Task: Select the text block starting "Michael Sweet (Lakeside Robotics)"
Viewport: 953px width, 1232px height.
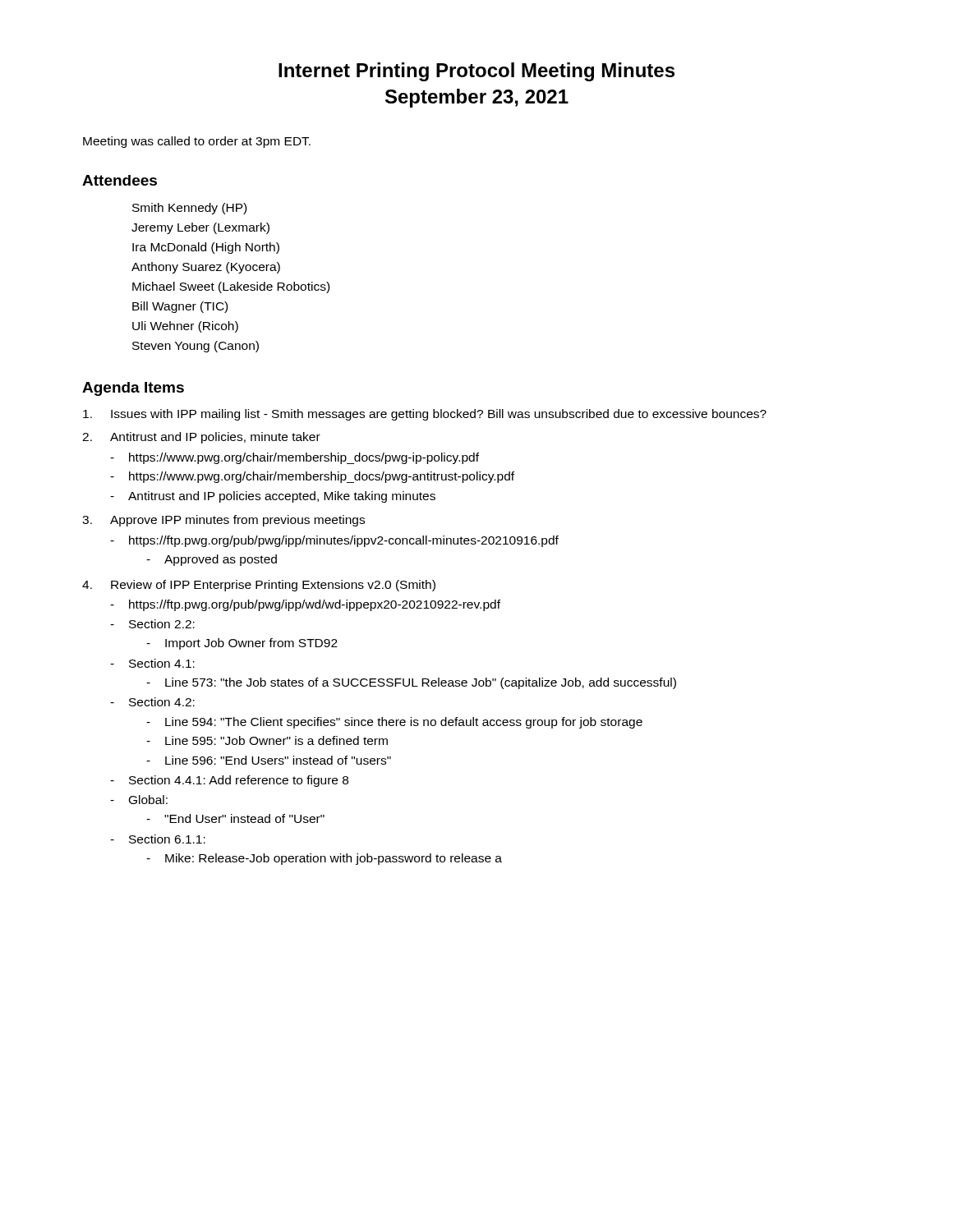Action: (231, 286)
